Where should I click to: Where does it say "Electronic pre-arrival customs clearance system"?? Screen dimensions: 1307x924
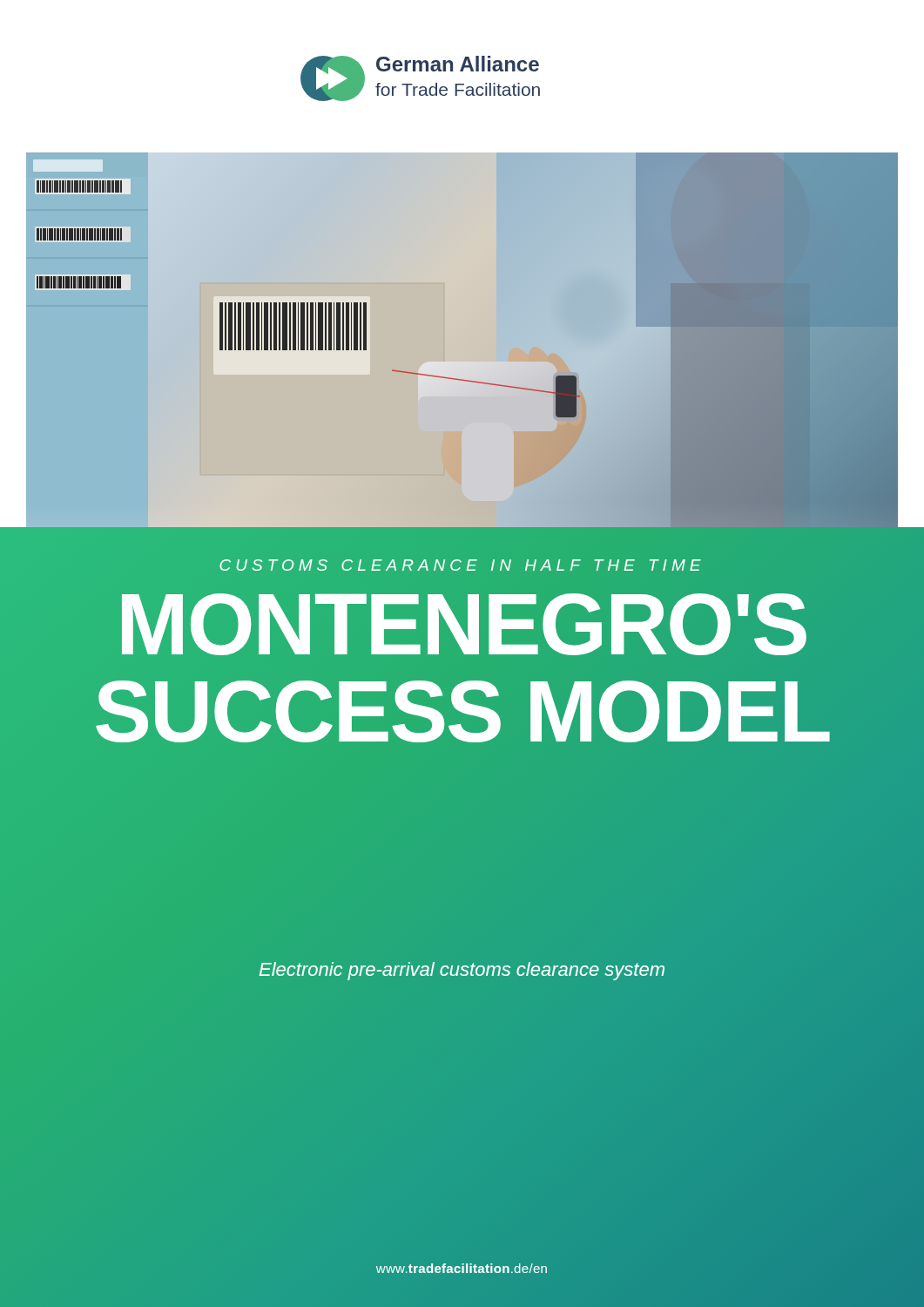click(x=462, y=969)
